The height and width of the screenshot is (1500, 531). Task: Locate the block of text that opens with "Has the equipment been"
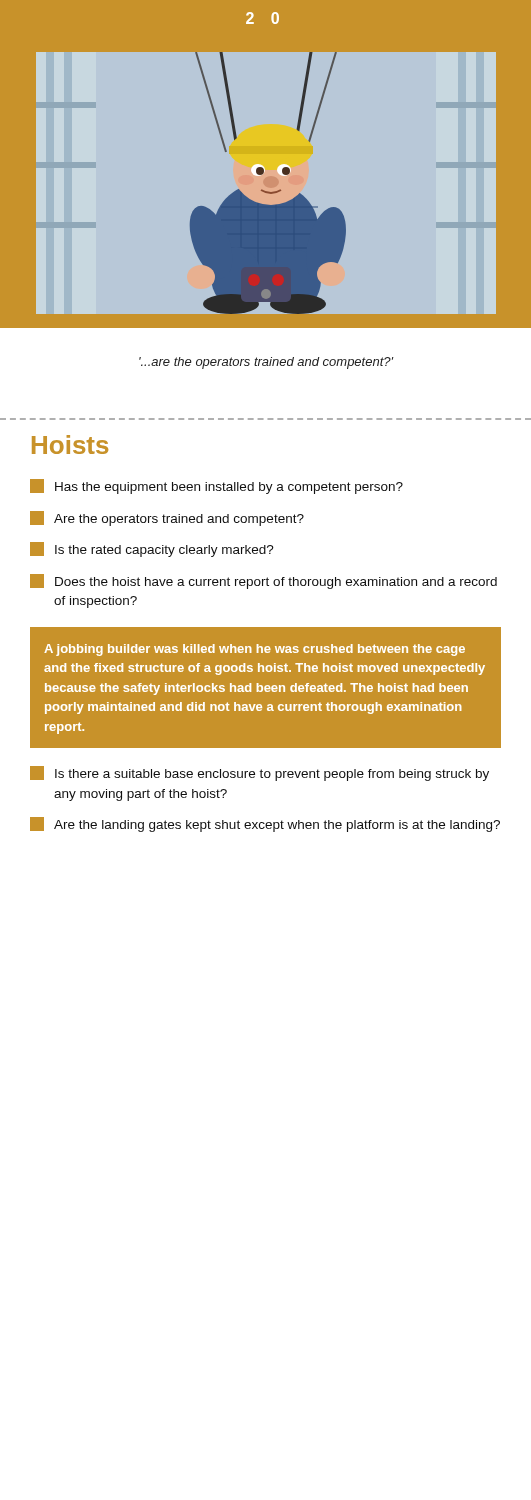pos(216,487)
